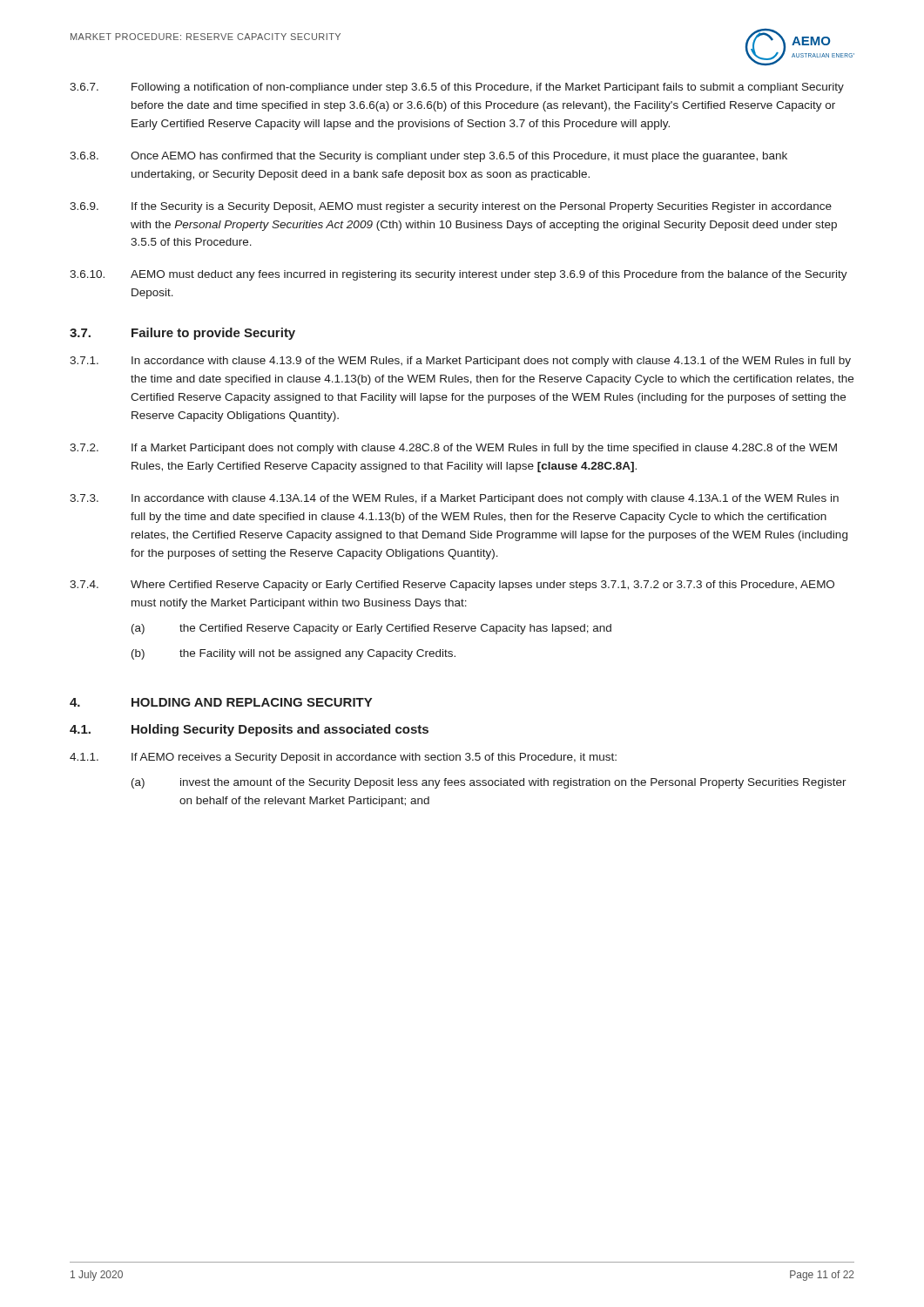This screenshot has height=1307, width=924.
Task: Navigate to the block starting "3.6.8. Once AEMO has confirmed that the Security"
Action: (x=462, y=165)
